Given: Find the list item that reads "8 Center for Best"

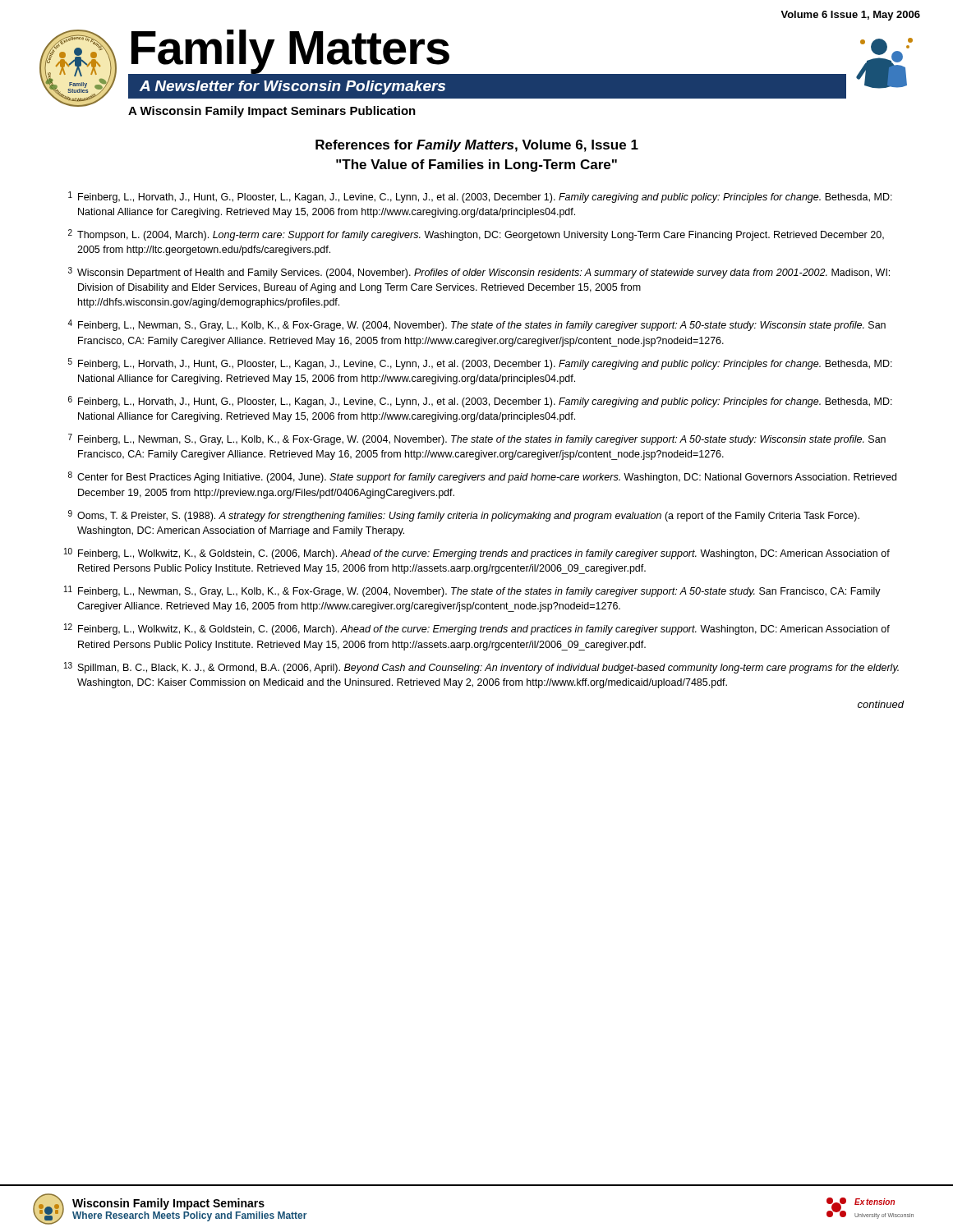Looking at the screenshot, I should pyautogui.click(x=476, y=485).
